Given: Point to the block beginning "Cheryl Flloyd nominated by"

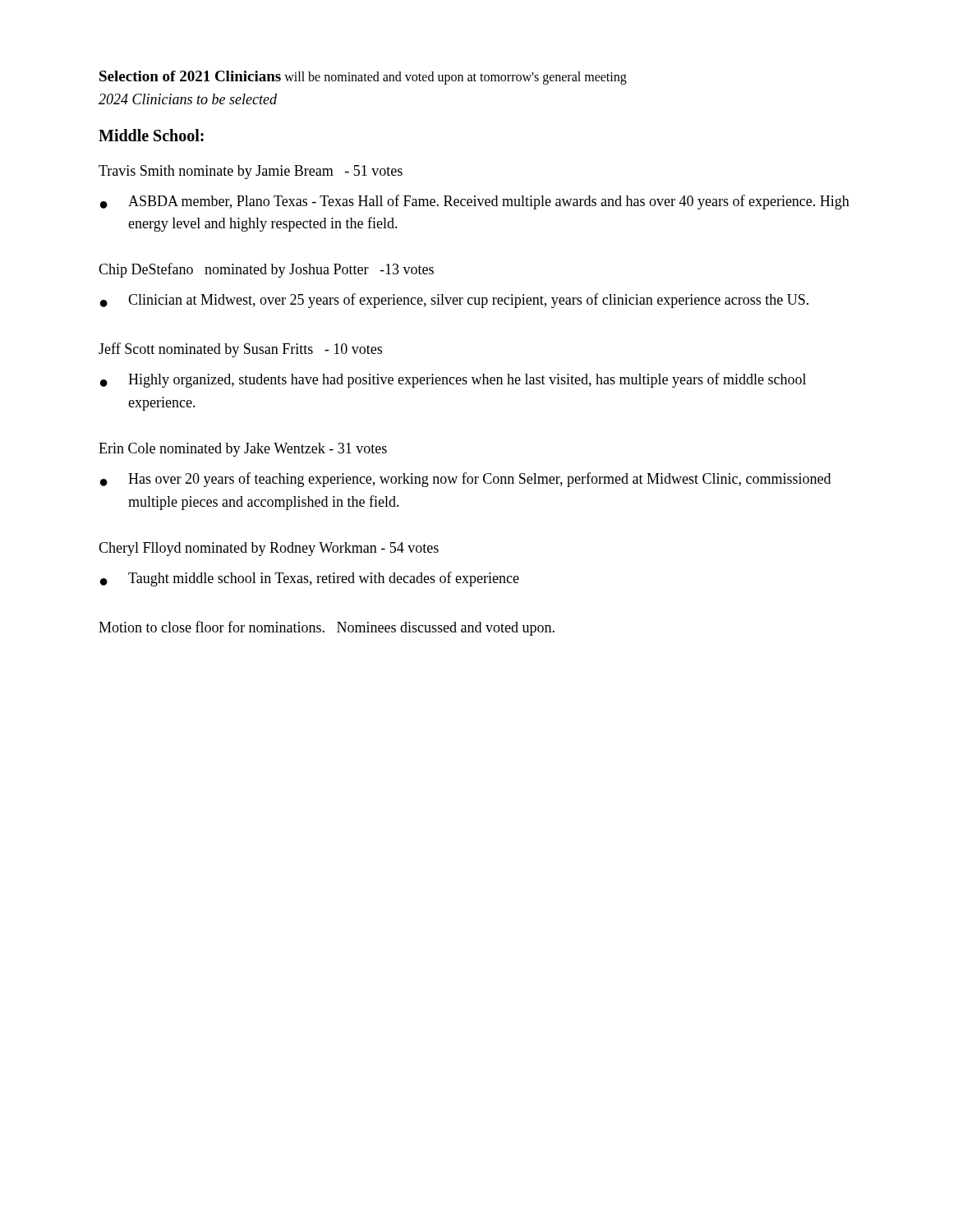Looking at the screenshot, I should click(x=269, y=548).
